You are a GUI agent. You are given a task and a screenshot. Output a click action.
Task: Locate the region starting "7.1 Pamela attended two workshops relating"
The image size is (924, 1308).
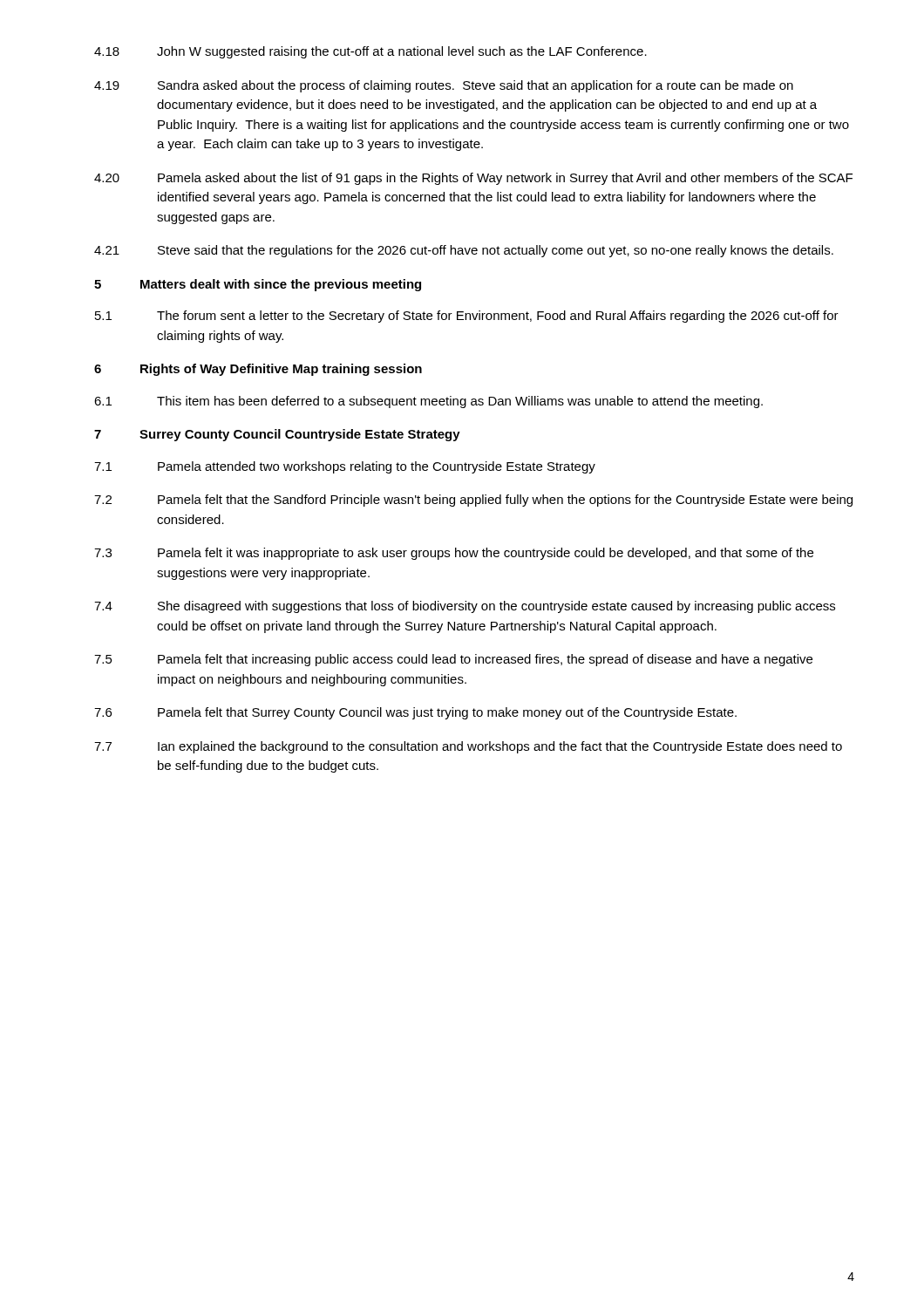[x=474, y=466]
